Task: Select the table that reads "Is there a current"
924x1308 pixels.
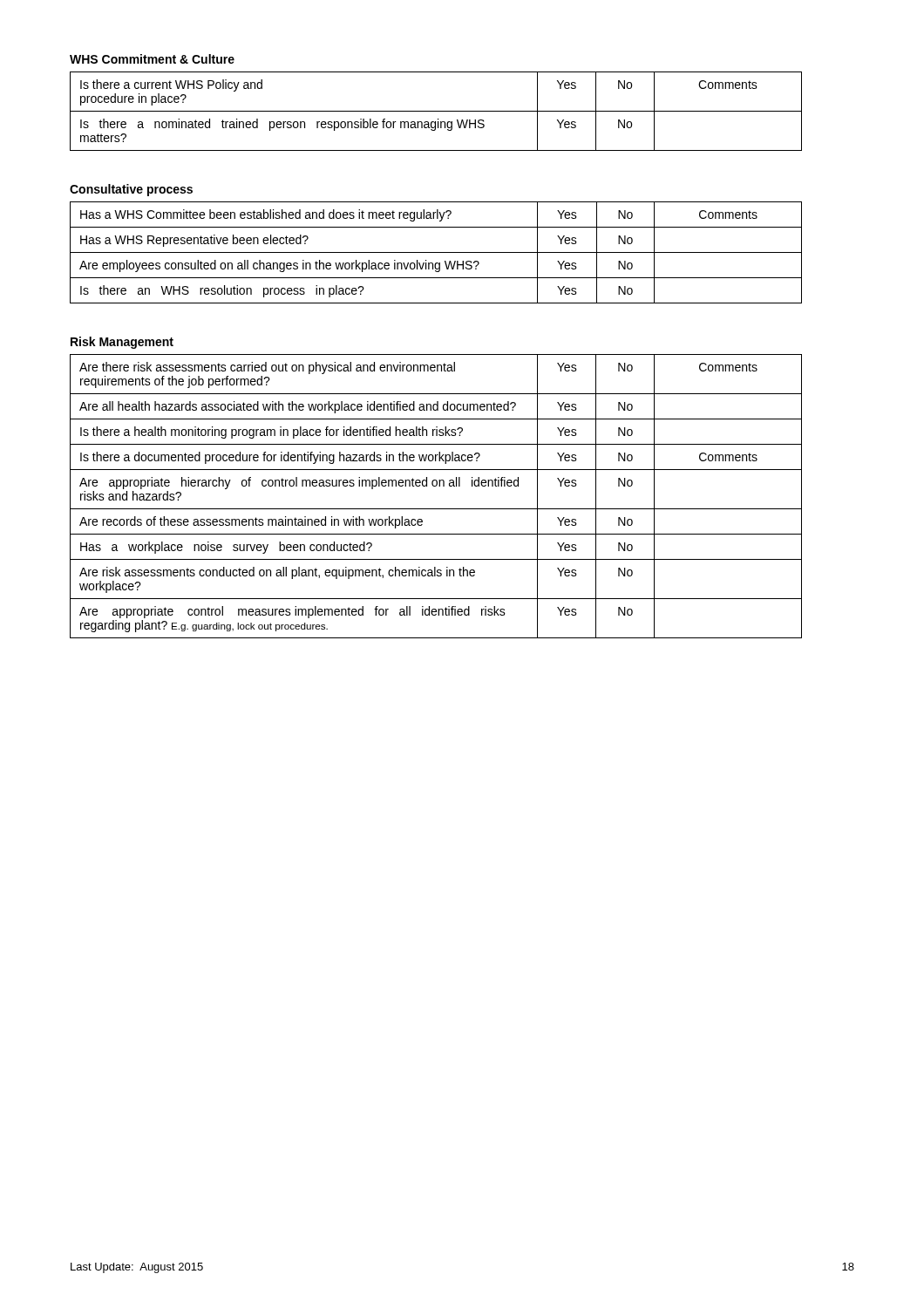Action: point(462,111)
